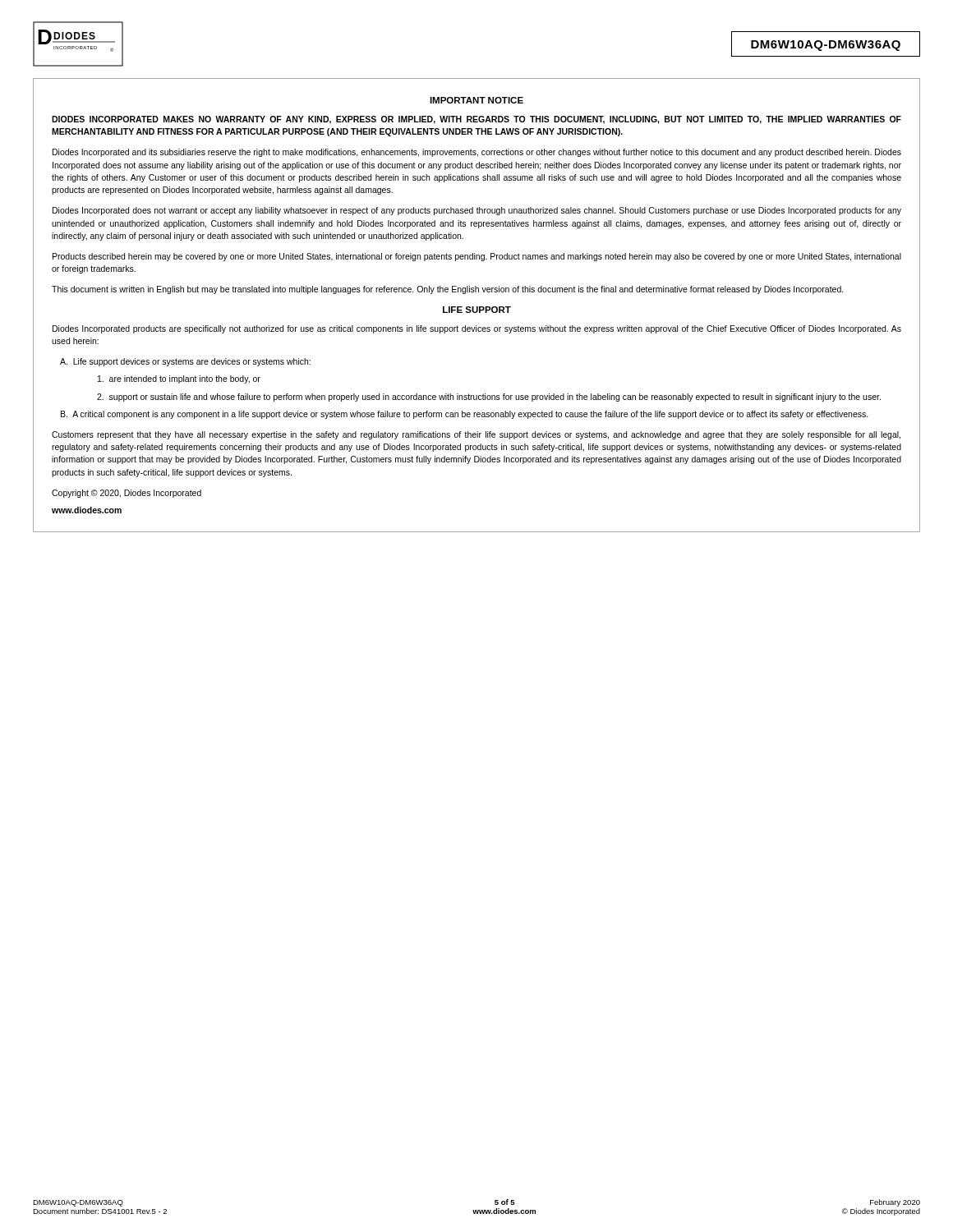Image resolution: width=953 pixels, height=1232 pixels.
Task: Select the logo
Action: (x=78, y=44)
